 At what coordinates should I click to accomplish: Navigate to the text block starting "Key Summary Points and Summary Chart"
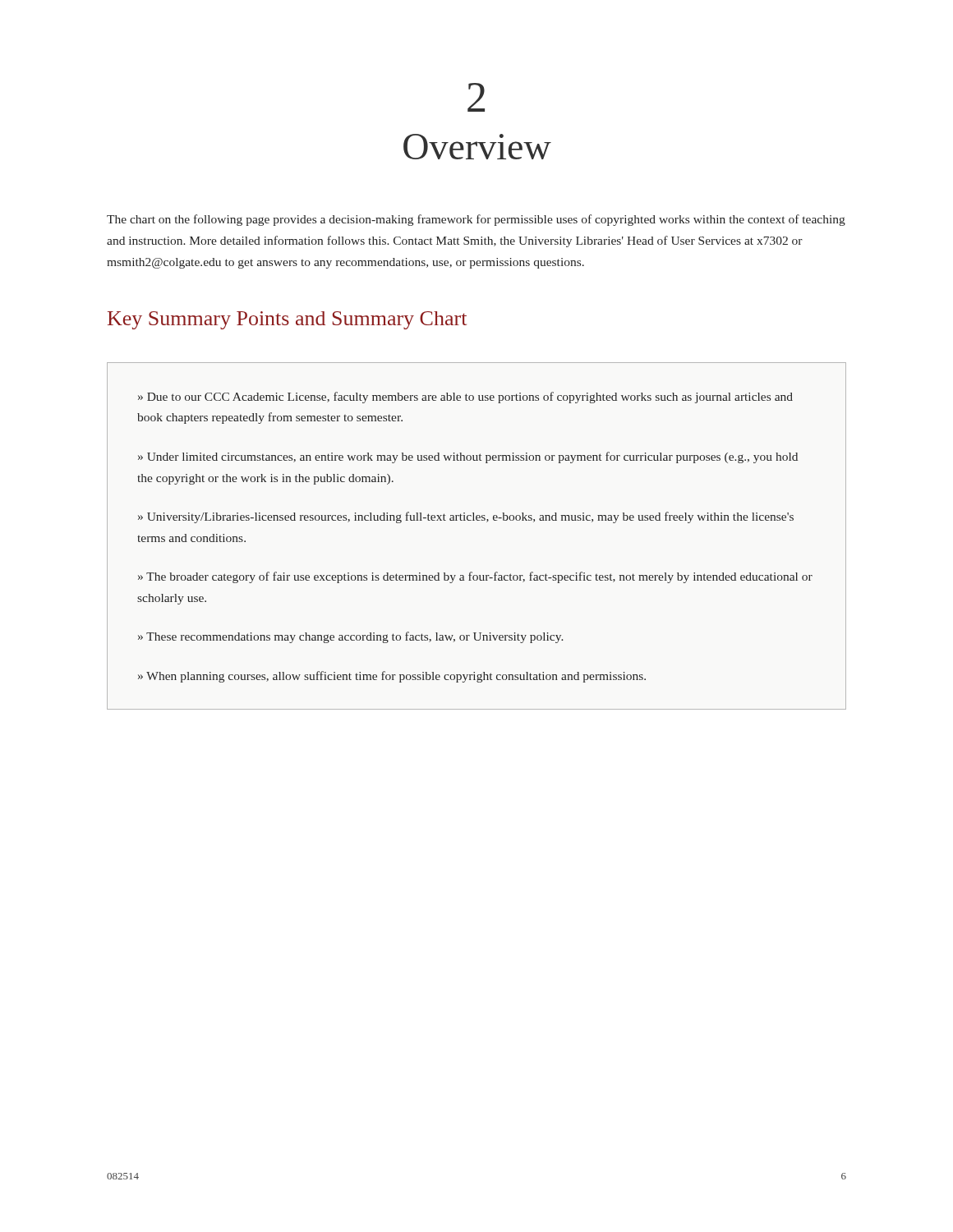point(287,318)
